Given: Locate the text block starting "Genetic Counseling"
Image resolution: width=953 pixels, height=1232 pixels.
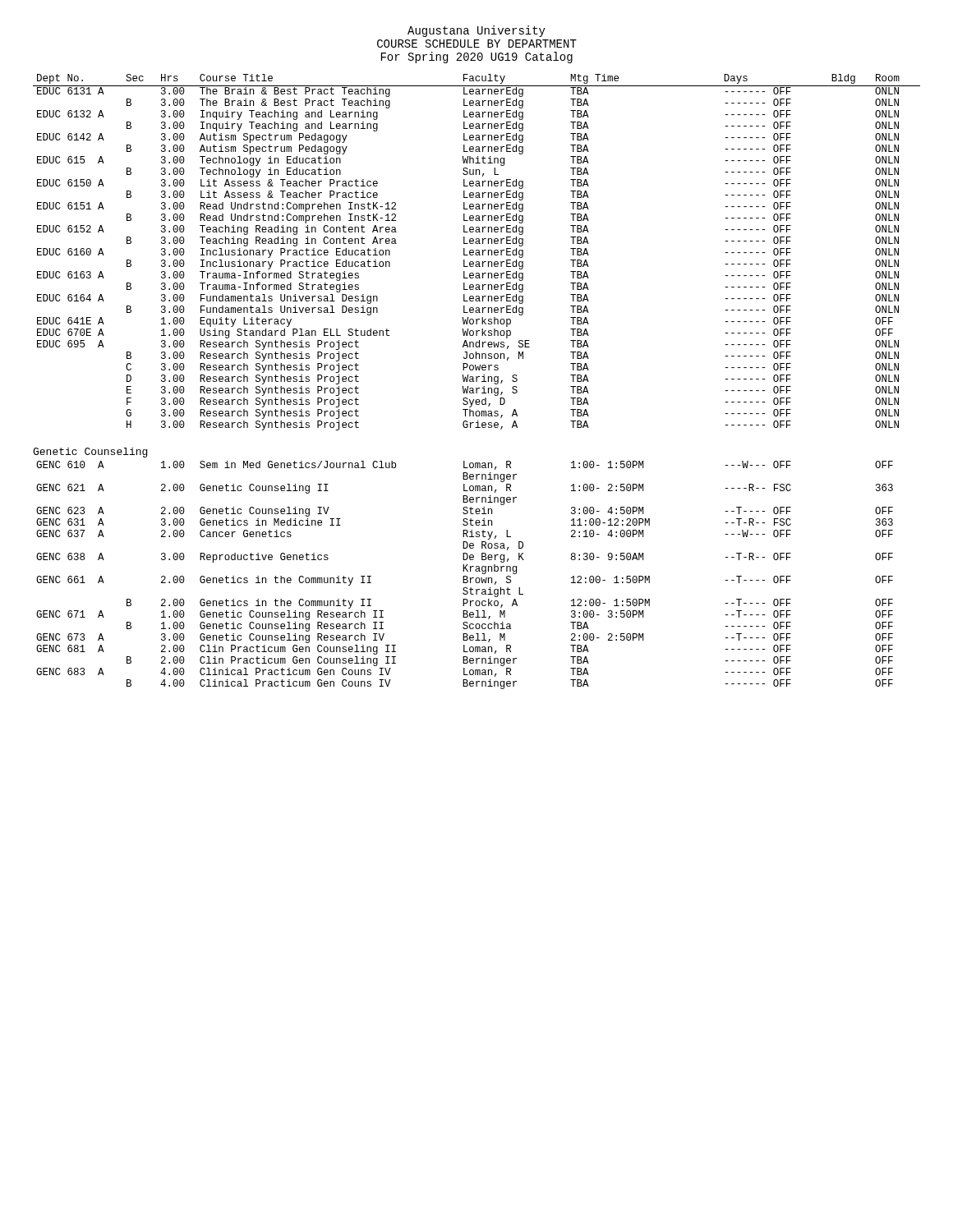Looking at the screenshot, I should pos(91,452).
